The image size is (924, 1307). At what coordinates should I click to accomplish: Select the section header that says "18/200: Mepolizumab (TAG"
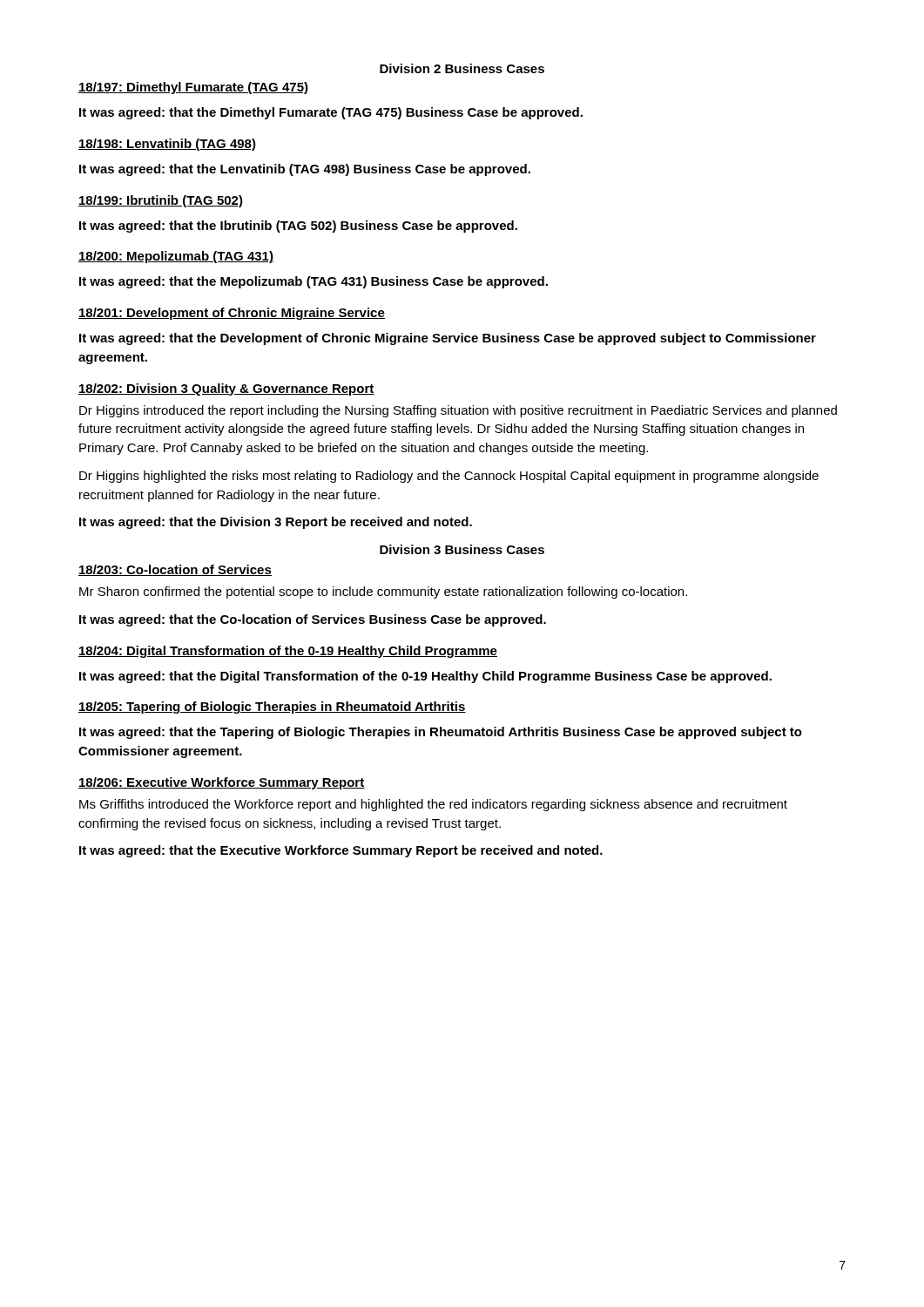pyautogui.click(x=176, y=256)
